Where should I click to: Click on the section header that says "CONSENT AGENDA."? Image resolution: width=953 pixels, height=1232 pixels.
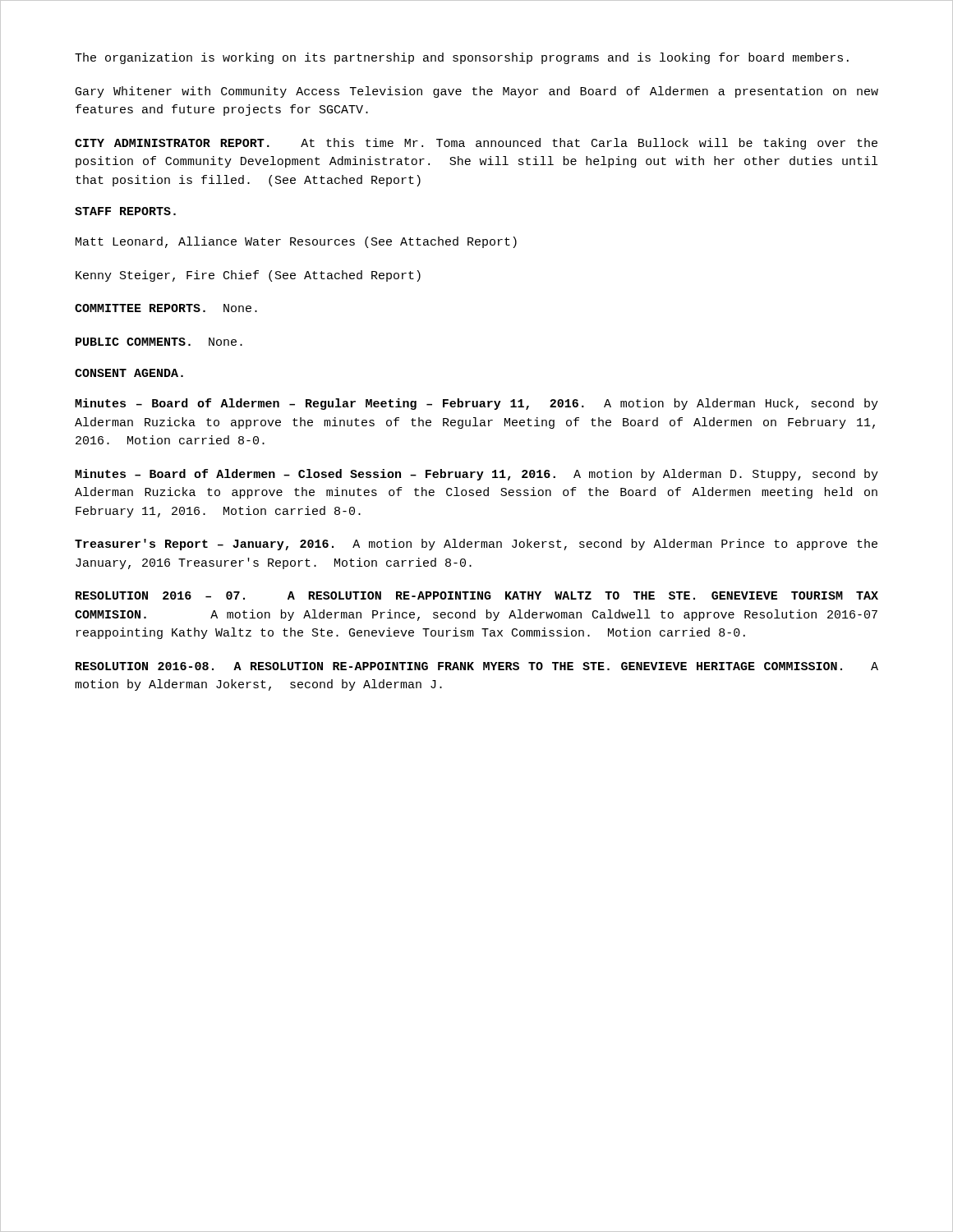(x=130, y=374)
